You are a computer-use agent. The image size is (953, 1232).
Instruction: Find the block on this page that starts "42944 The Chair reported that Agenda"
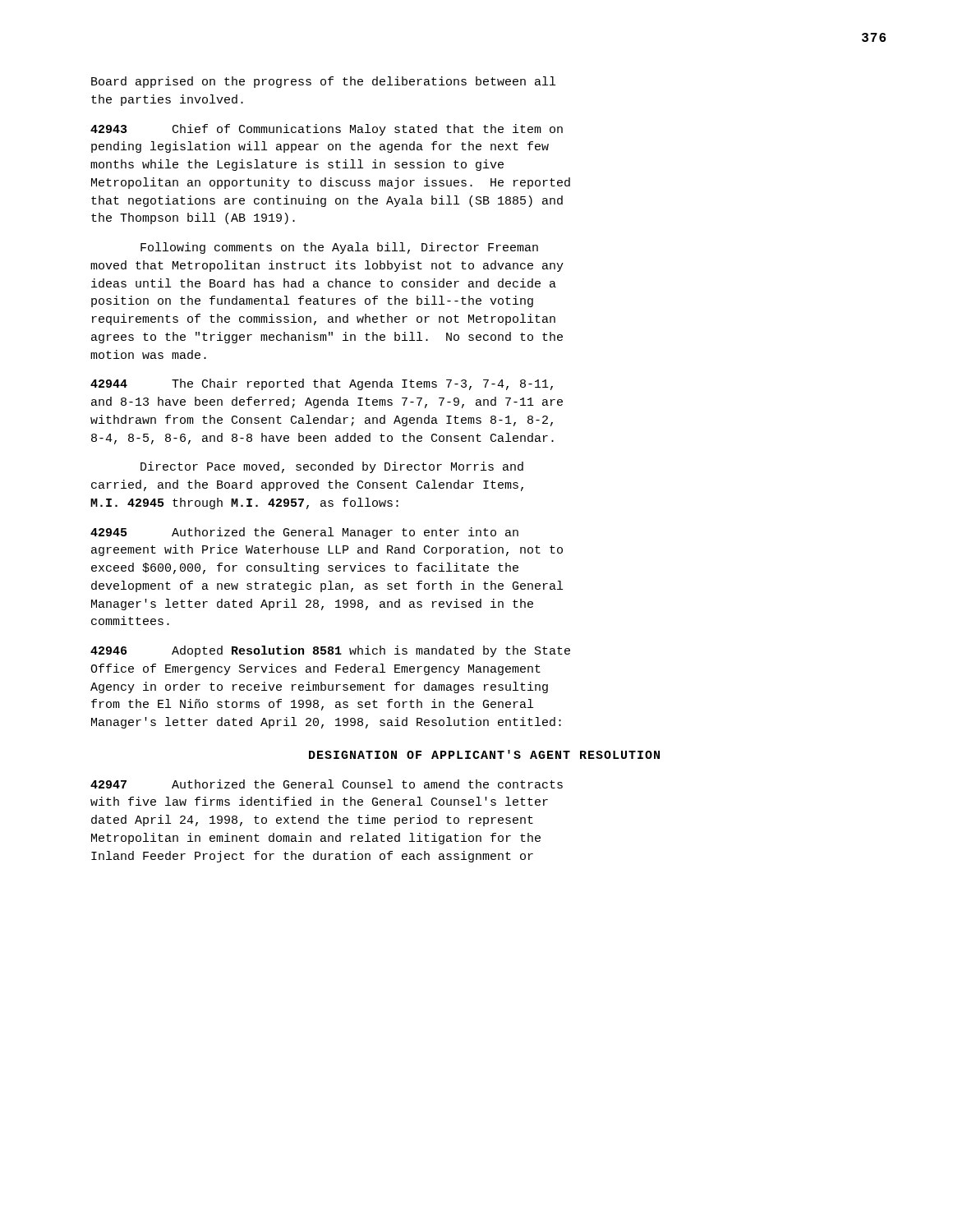tap(327, 412)
